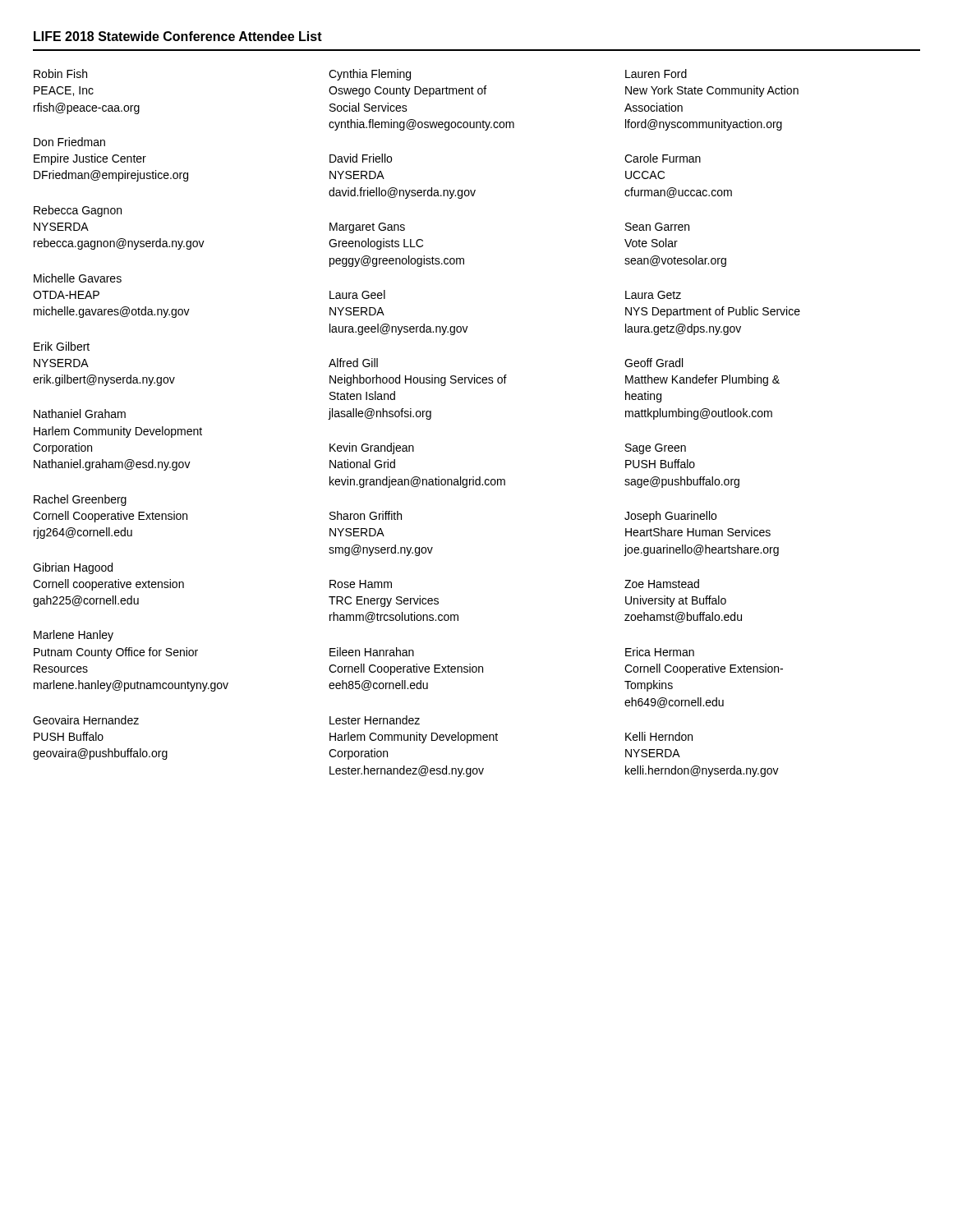Select the element starting "Rachel Greenberg Cornell Cooperative Extension rjg264@cornell.edu"

(x=111, y=516)
